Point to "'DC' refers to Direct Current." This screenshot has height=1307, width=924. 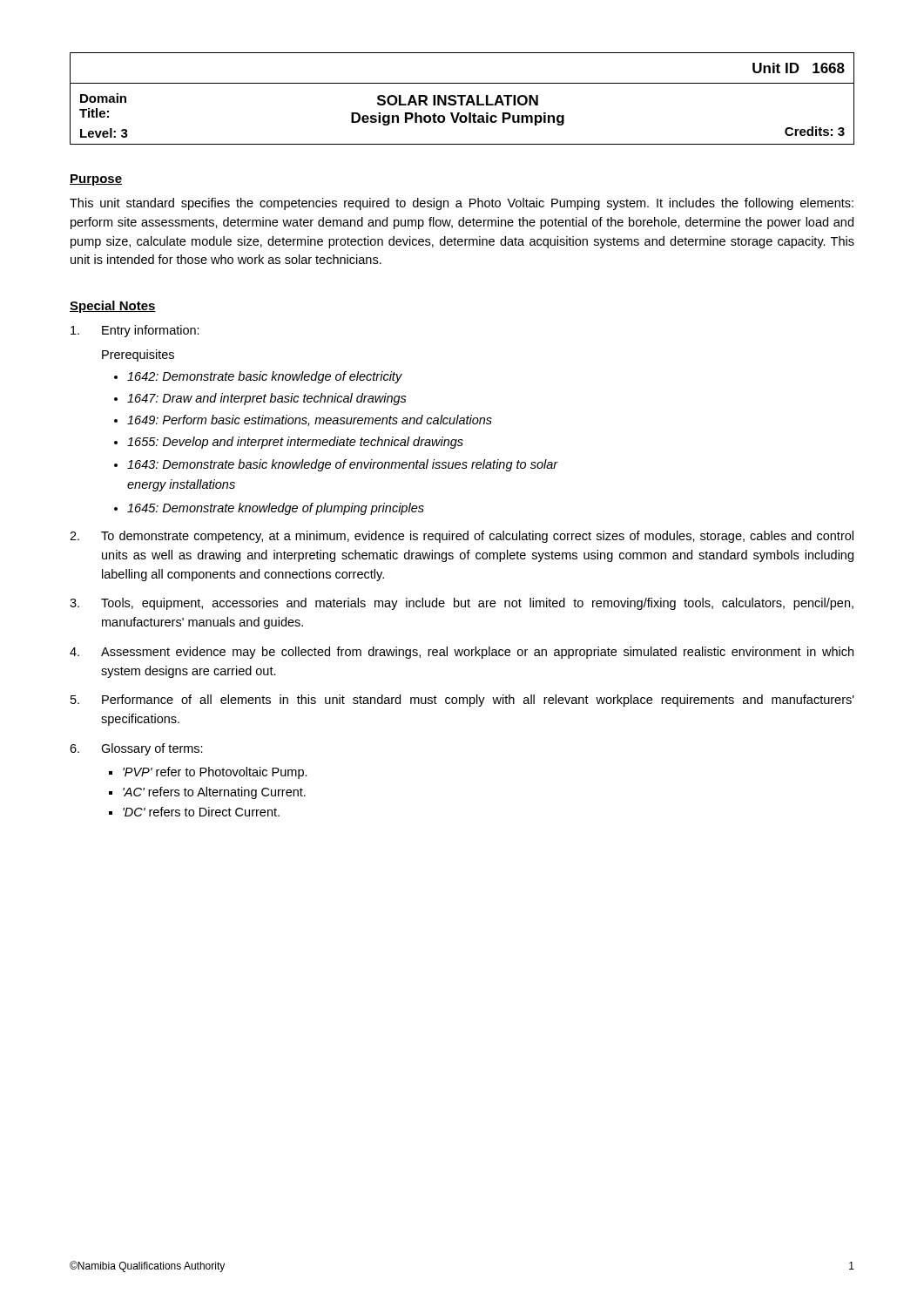pos(201,812)
